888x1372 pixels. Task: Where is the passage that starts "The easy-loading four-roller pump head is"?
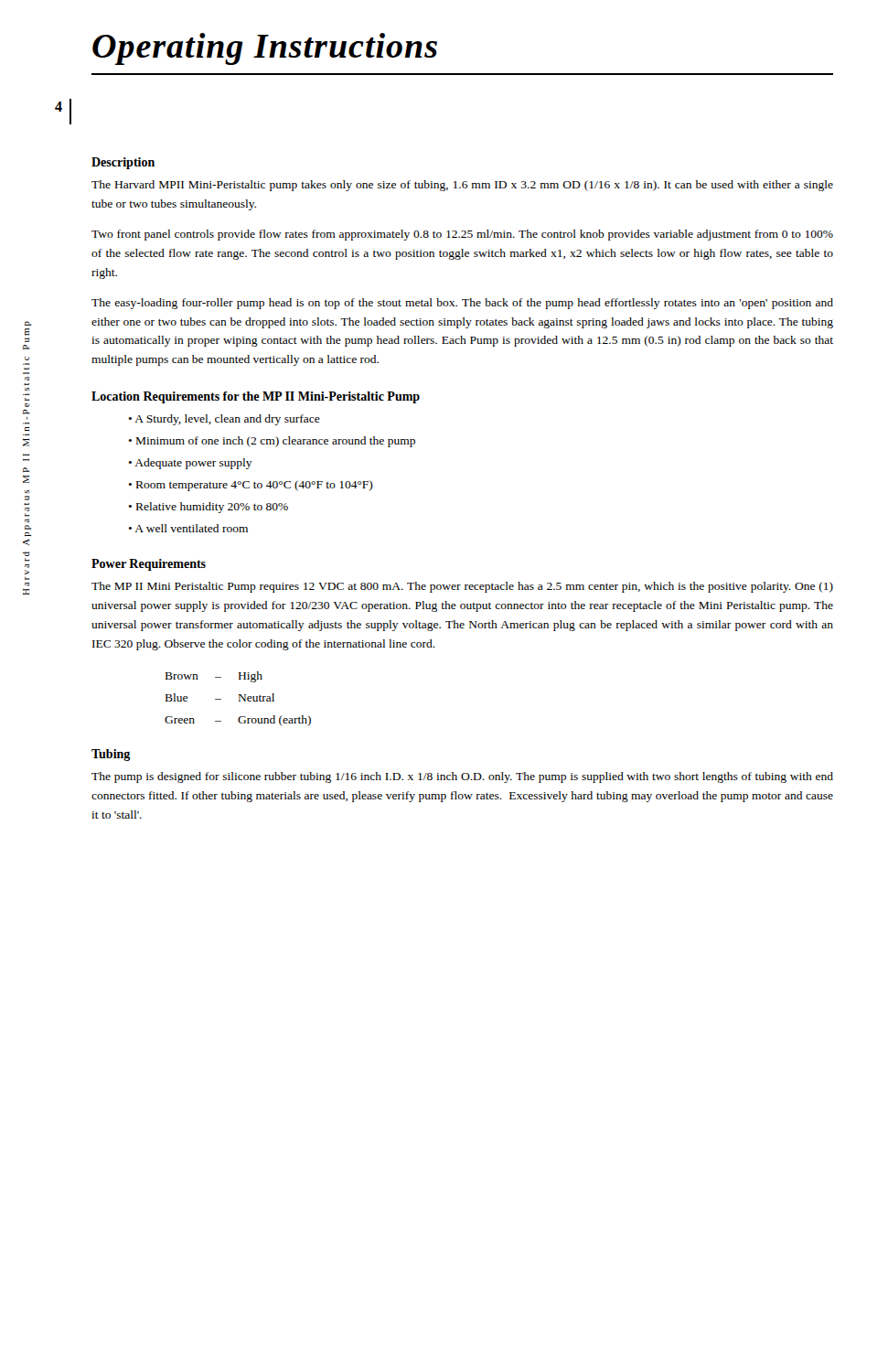click(462, 331)
